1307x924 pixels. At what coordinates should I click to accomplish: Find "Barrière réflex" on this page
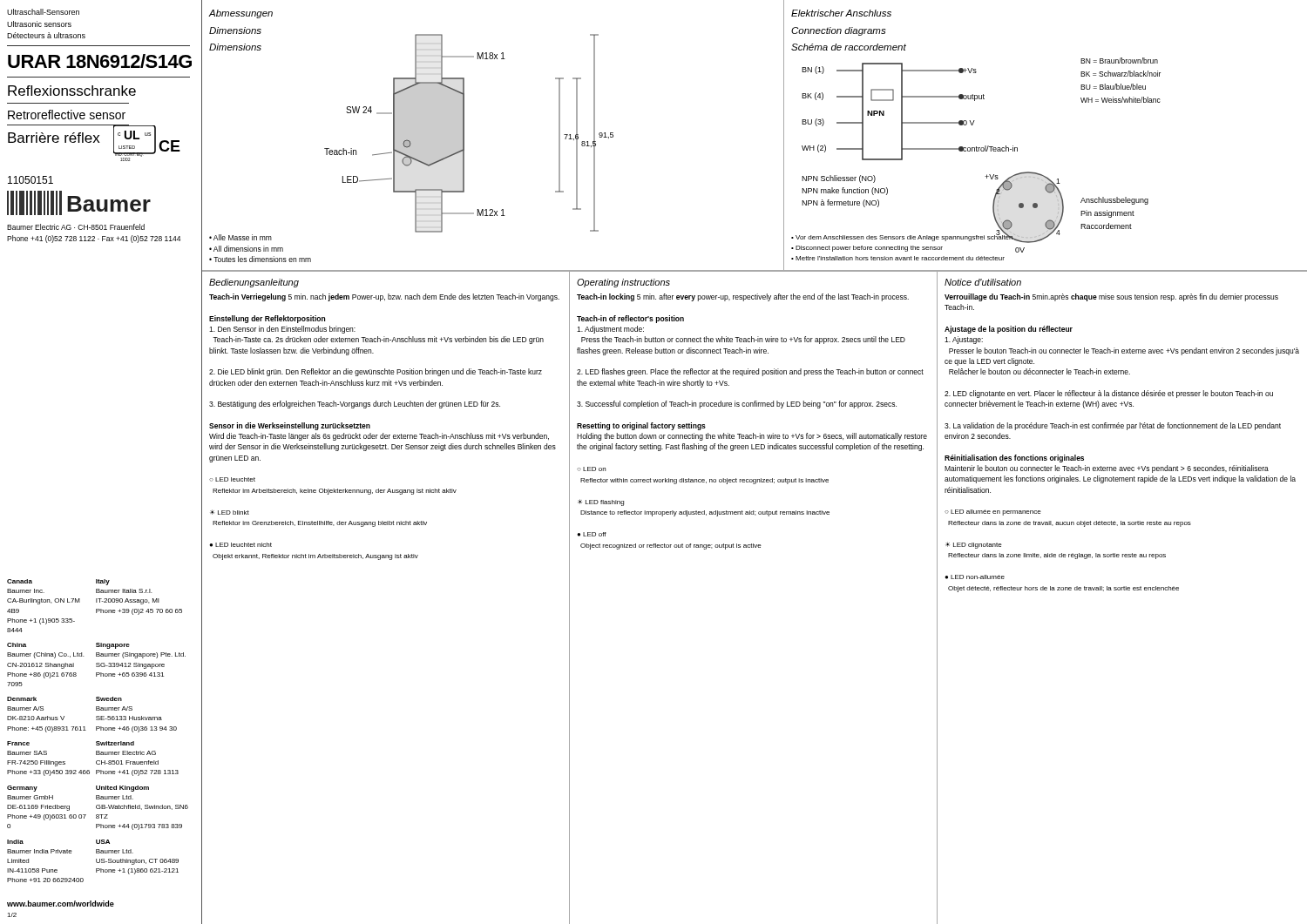click(x=53, y=138)
